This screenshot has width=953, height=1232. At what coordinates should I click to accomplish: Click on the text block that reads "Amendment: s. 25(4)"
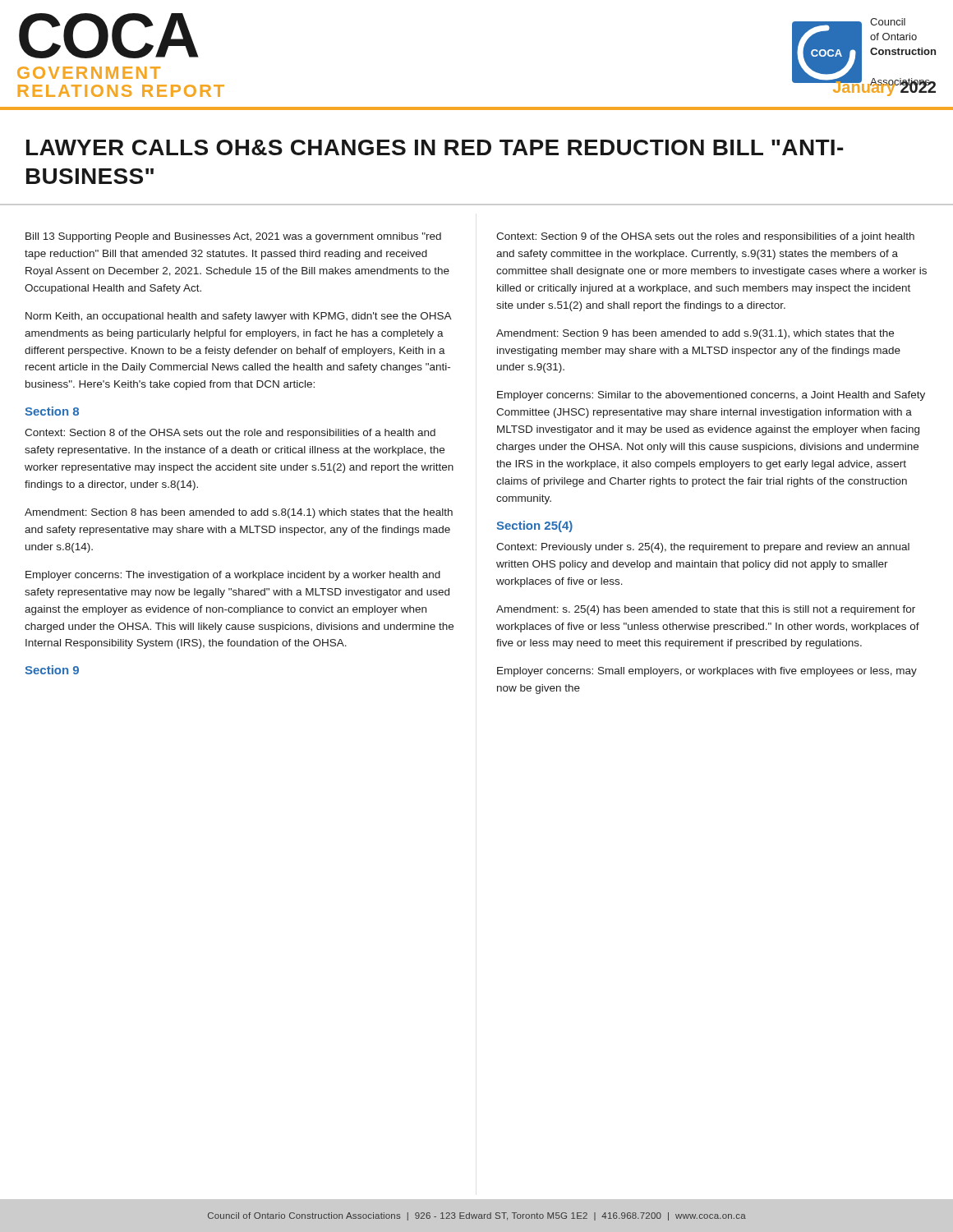click(708, 626)
